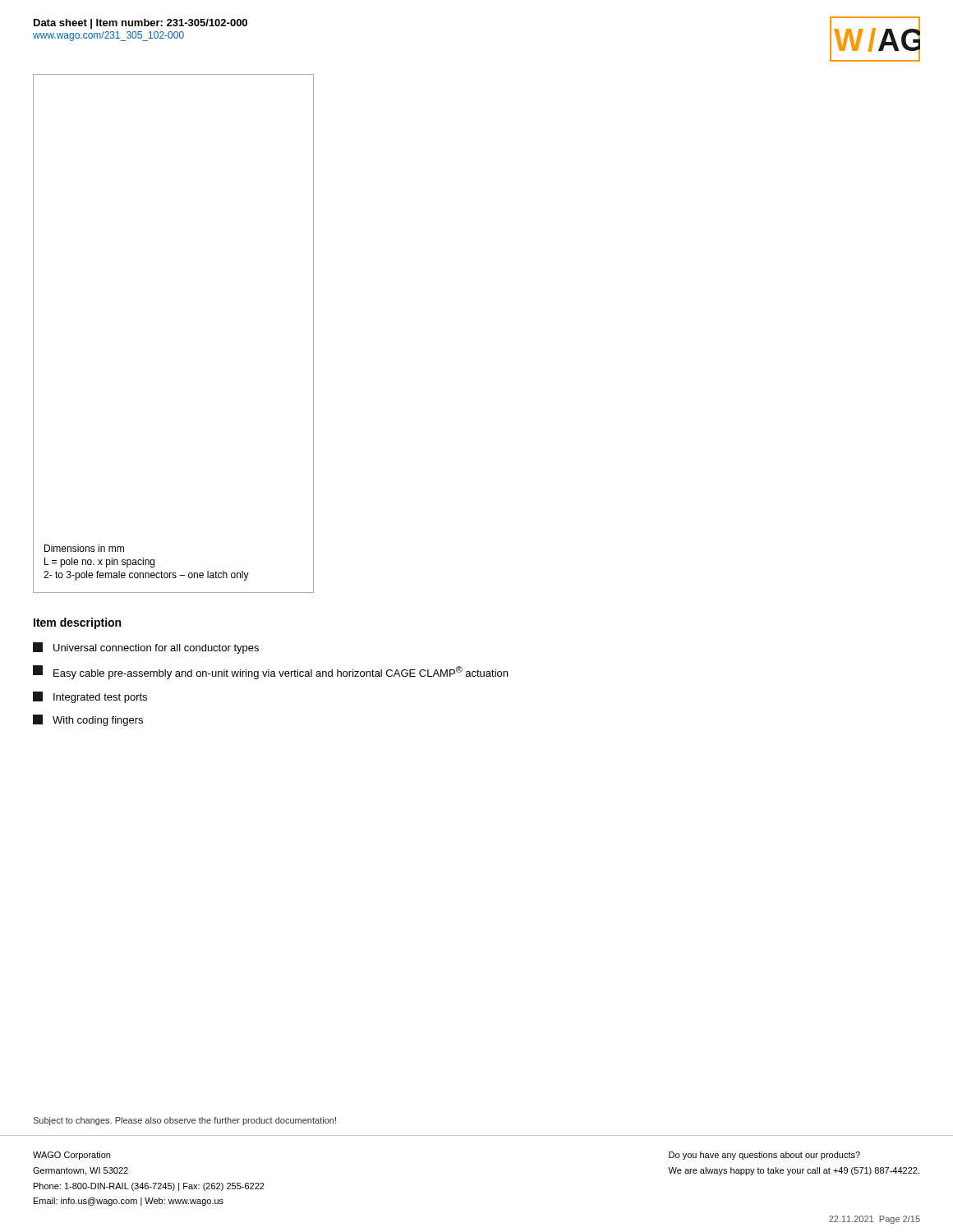Viewport: 953px width, 1232px height.
Task: Select the footnote that says "Subject to changes. Please also observe"
Action: pos(185,1120)
